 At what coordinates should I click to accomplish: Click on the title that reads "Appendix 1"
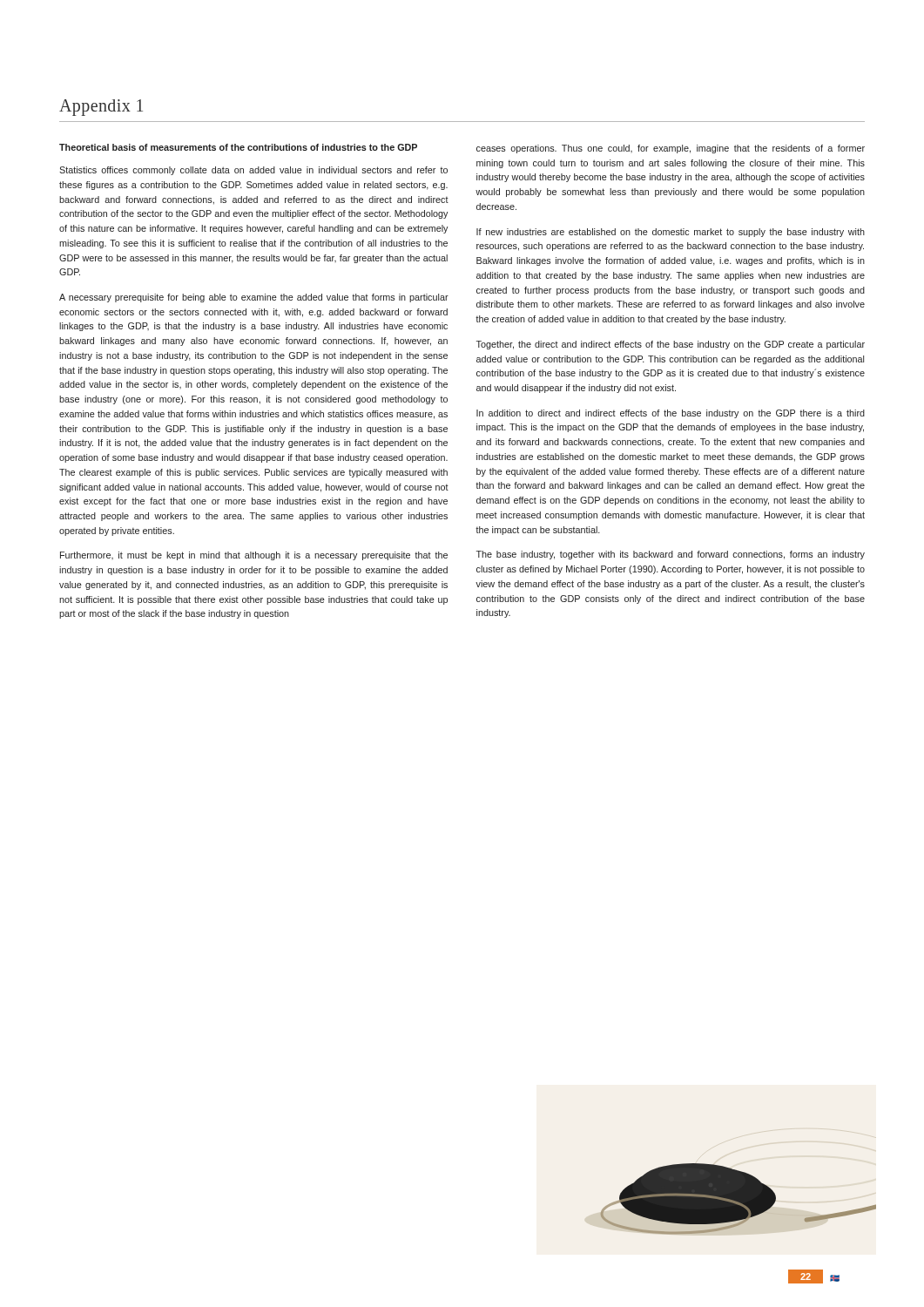click(102, 105)
